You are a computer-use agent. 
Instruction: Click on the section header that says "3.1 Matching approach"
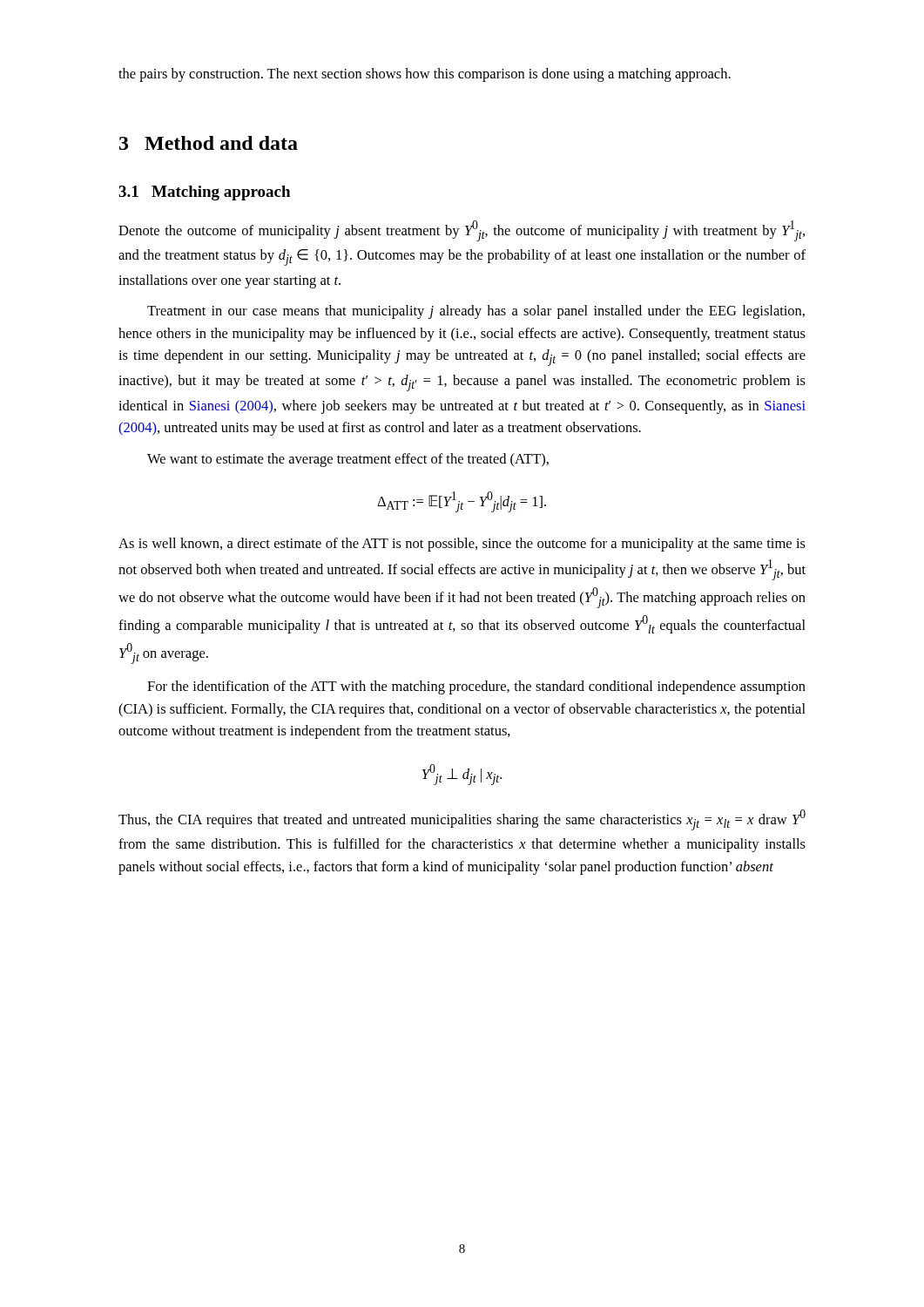tap(204, 191)
